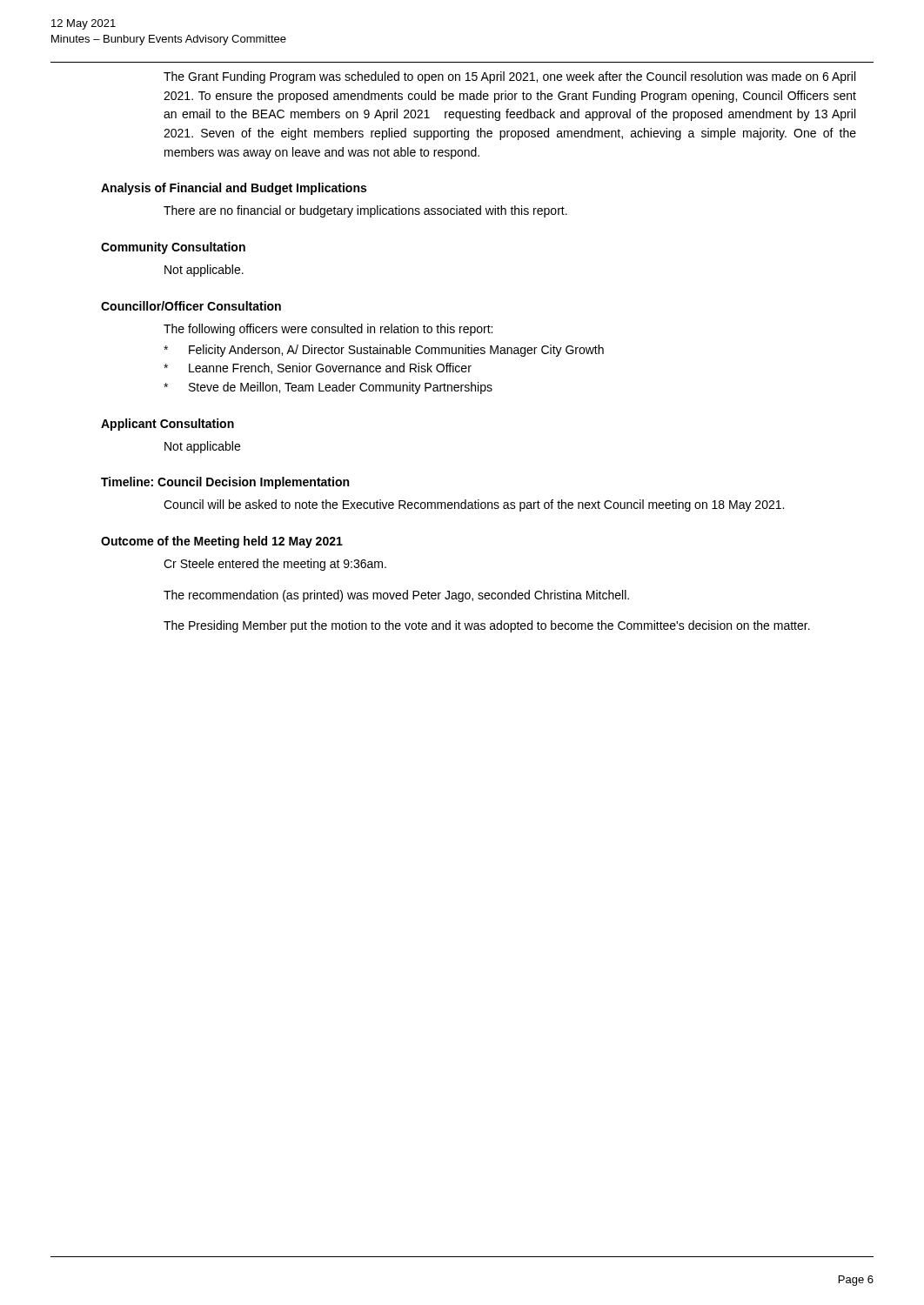Where is the passage that starts "The Presiding Member put the motion to the"?

tap(487, 626)
